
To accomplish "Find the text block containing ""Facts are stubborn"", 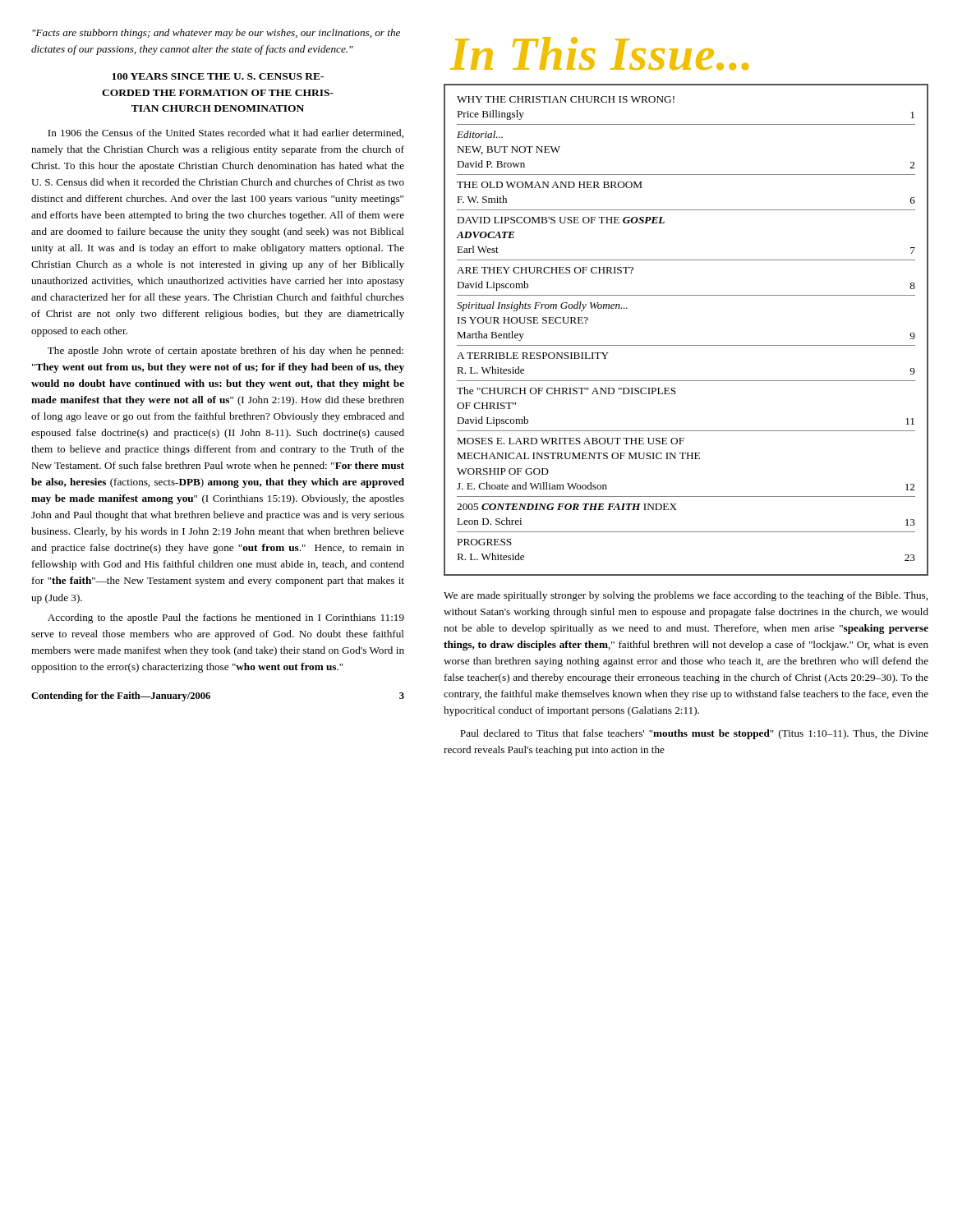I will tap(218, 41).
